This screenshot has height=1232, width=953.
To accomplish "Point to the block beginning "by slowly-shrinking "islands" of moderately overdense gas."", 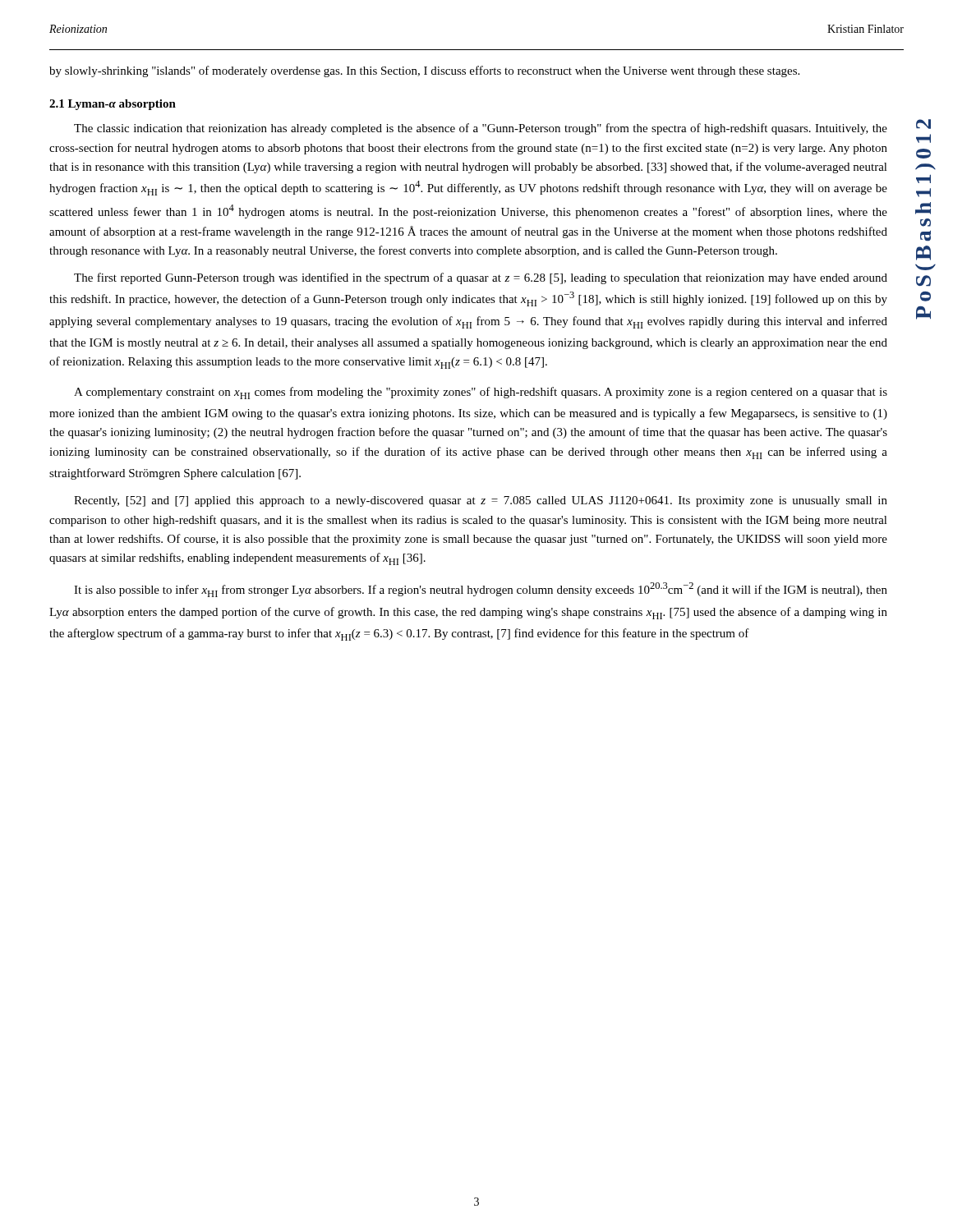I will [425, 71].
